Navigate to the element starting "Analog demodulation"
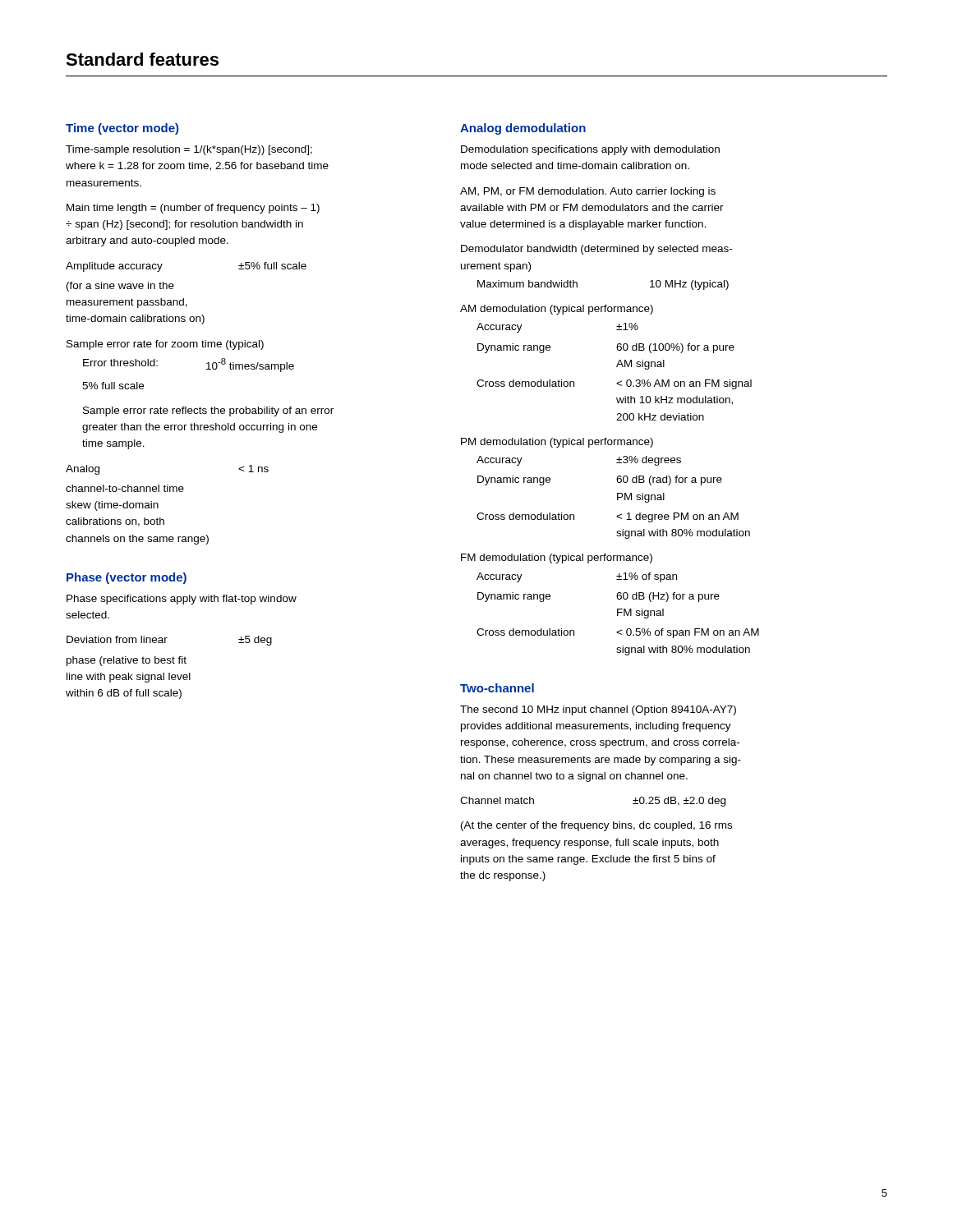This screenshot has height=1232, width=953. (523, 128)
